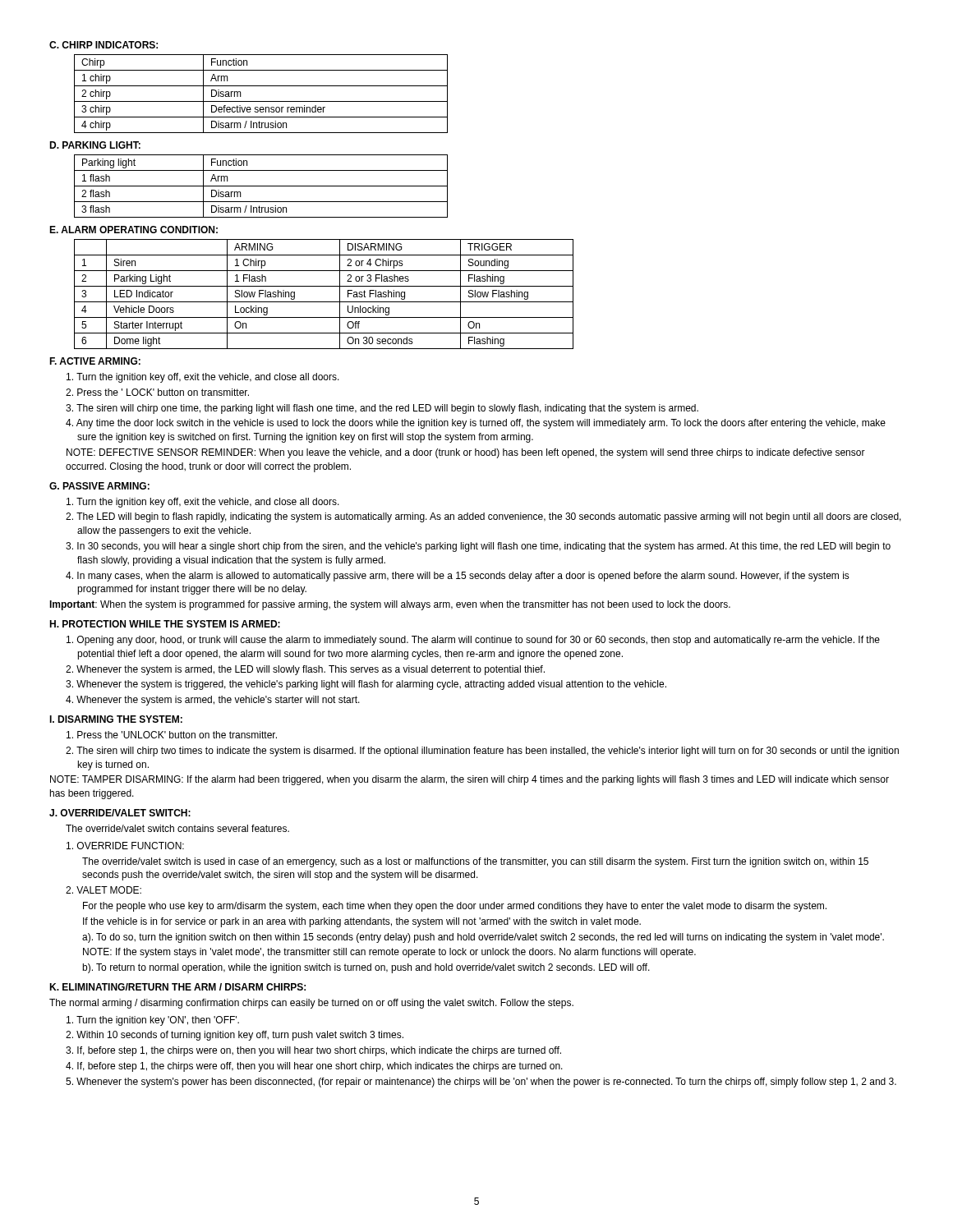Locate the element starting "H. PROTECTION WHILE THE"
This screenshot has width=953, height=1232.
[x=165, y=624]
